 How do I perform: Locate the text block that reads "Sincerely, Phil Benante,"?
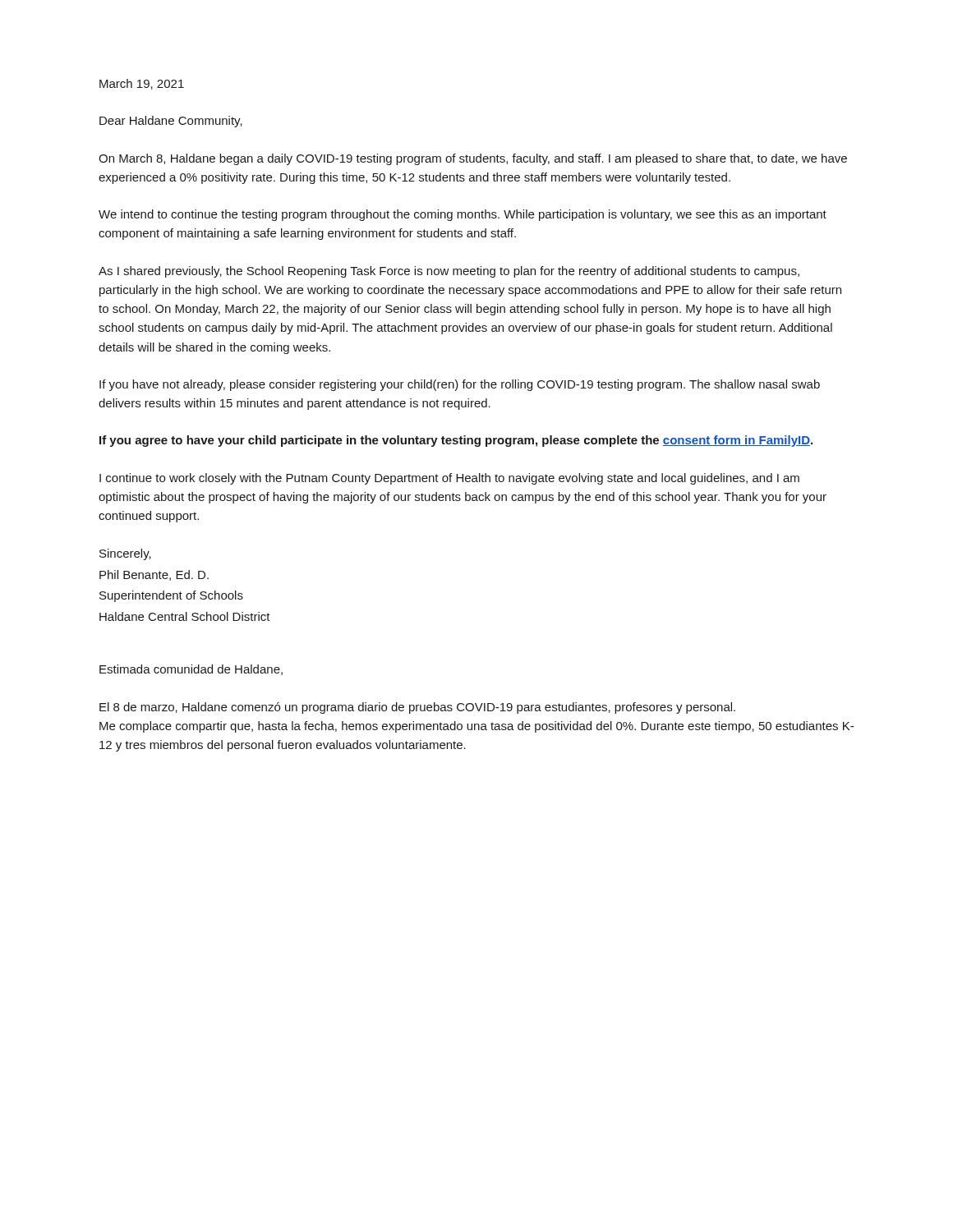(184, 585)
